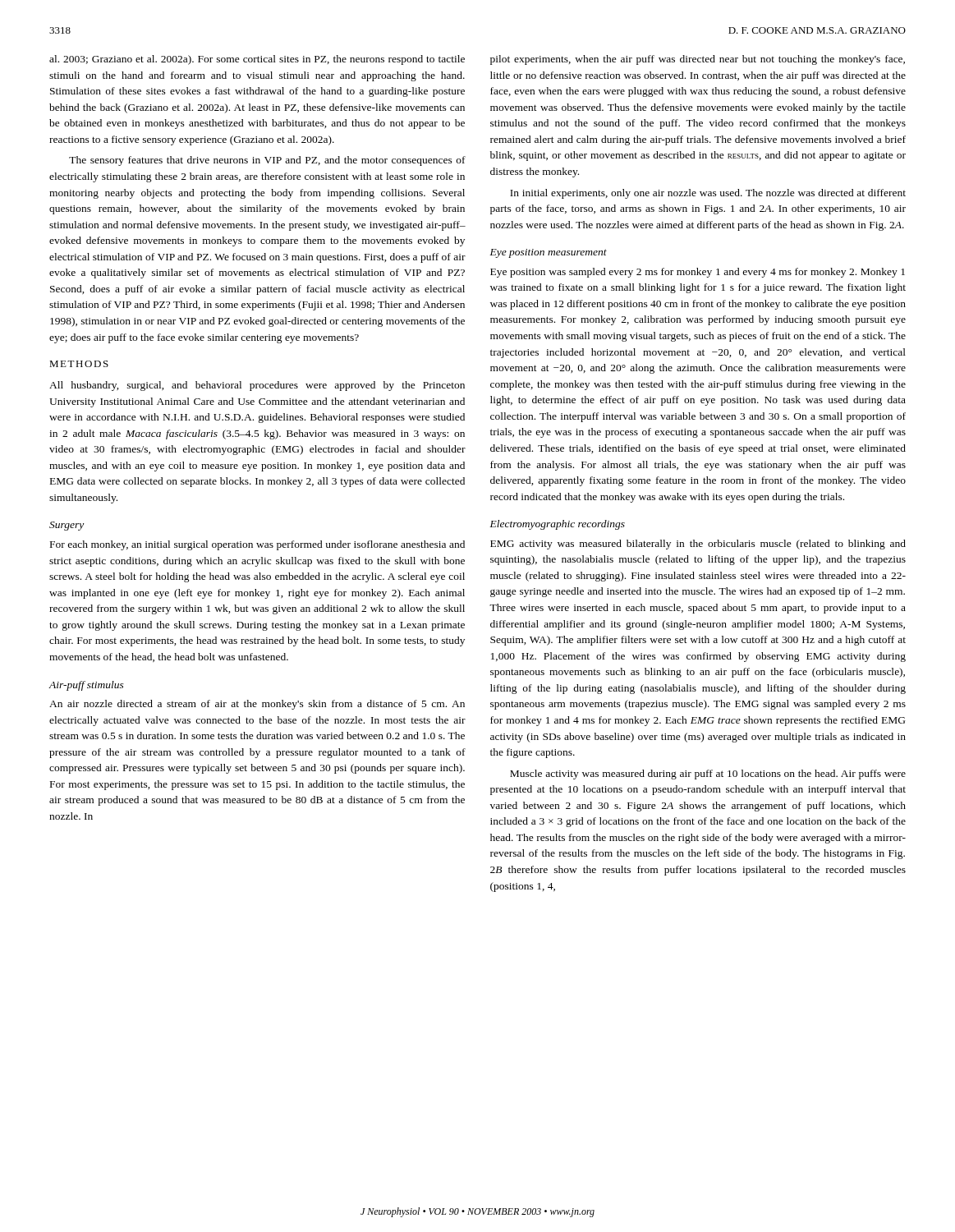Image resolution: width=955 pixels, height=1232 pixels.
Task: Click the passage that begins "For each monkey, an"
Action: 257,601
